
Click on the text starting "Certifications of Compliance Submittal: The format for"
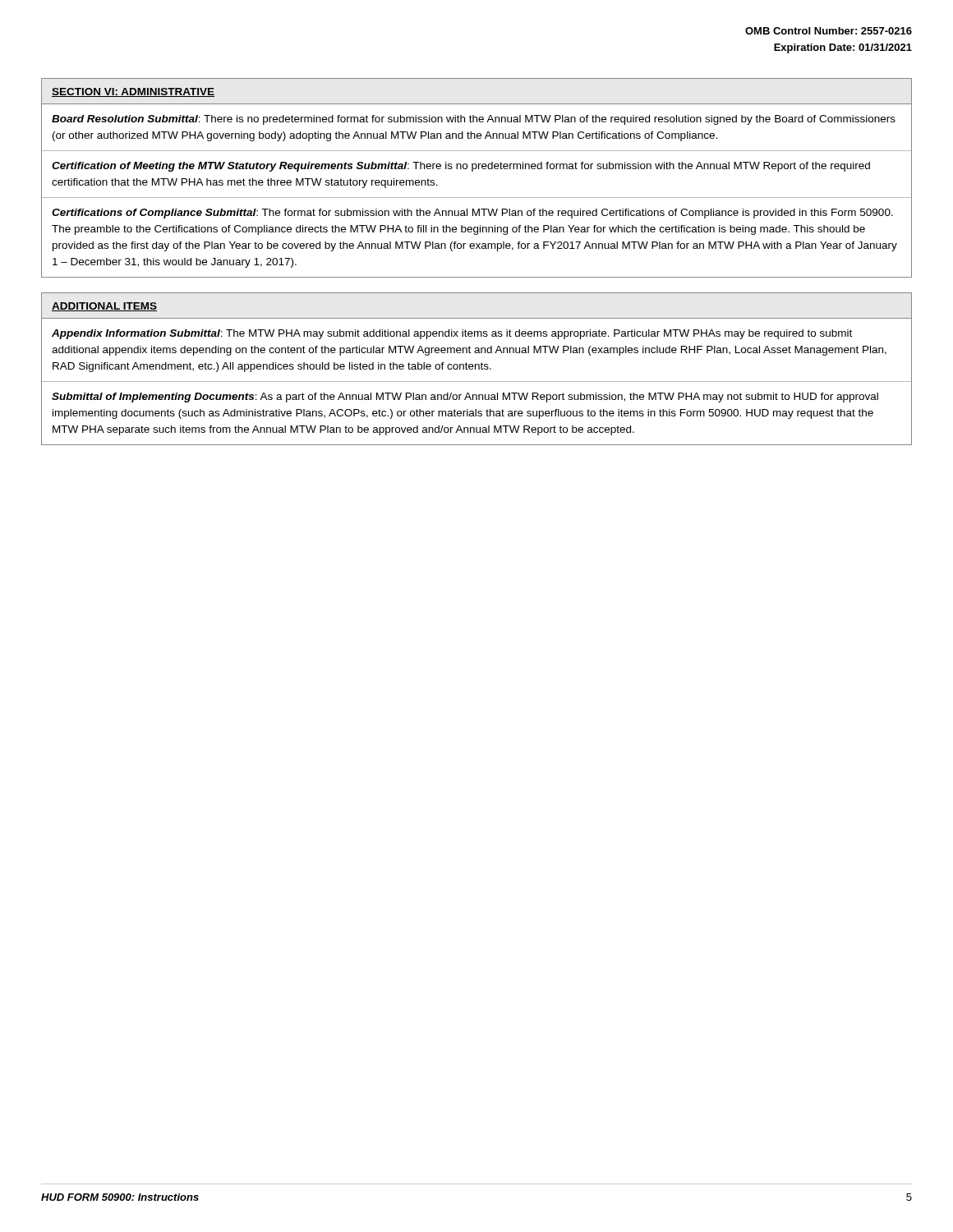coord(474,237)
